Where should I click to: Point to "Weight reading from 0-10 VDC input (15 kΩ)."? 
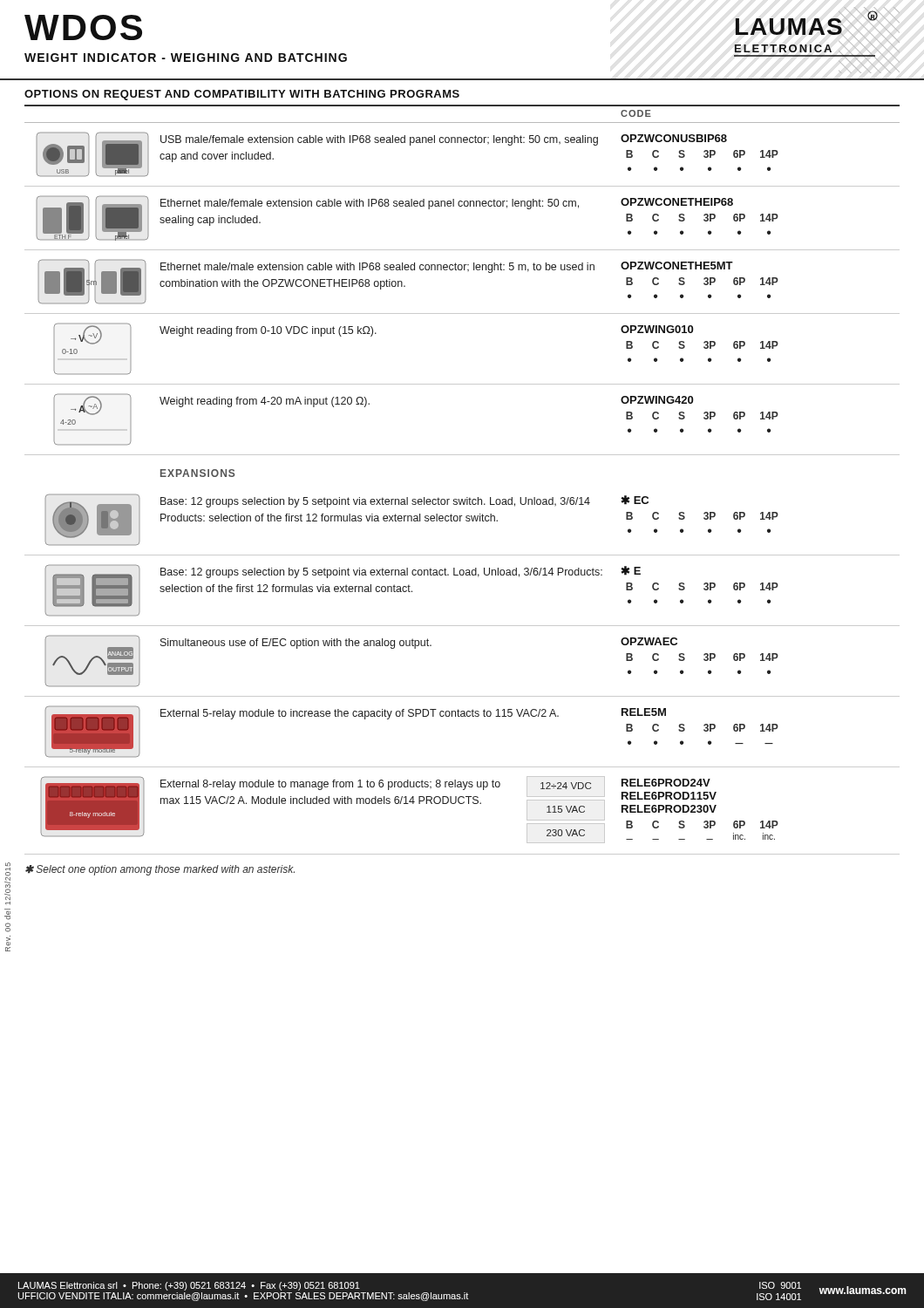click(x=268, y=330)
